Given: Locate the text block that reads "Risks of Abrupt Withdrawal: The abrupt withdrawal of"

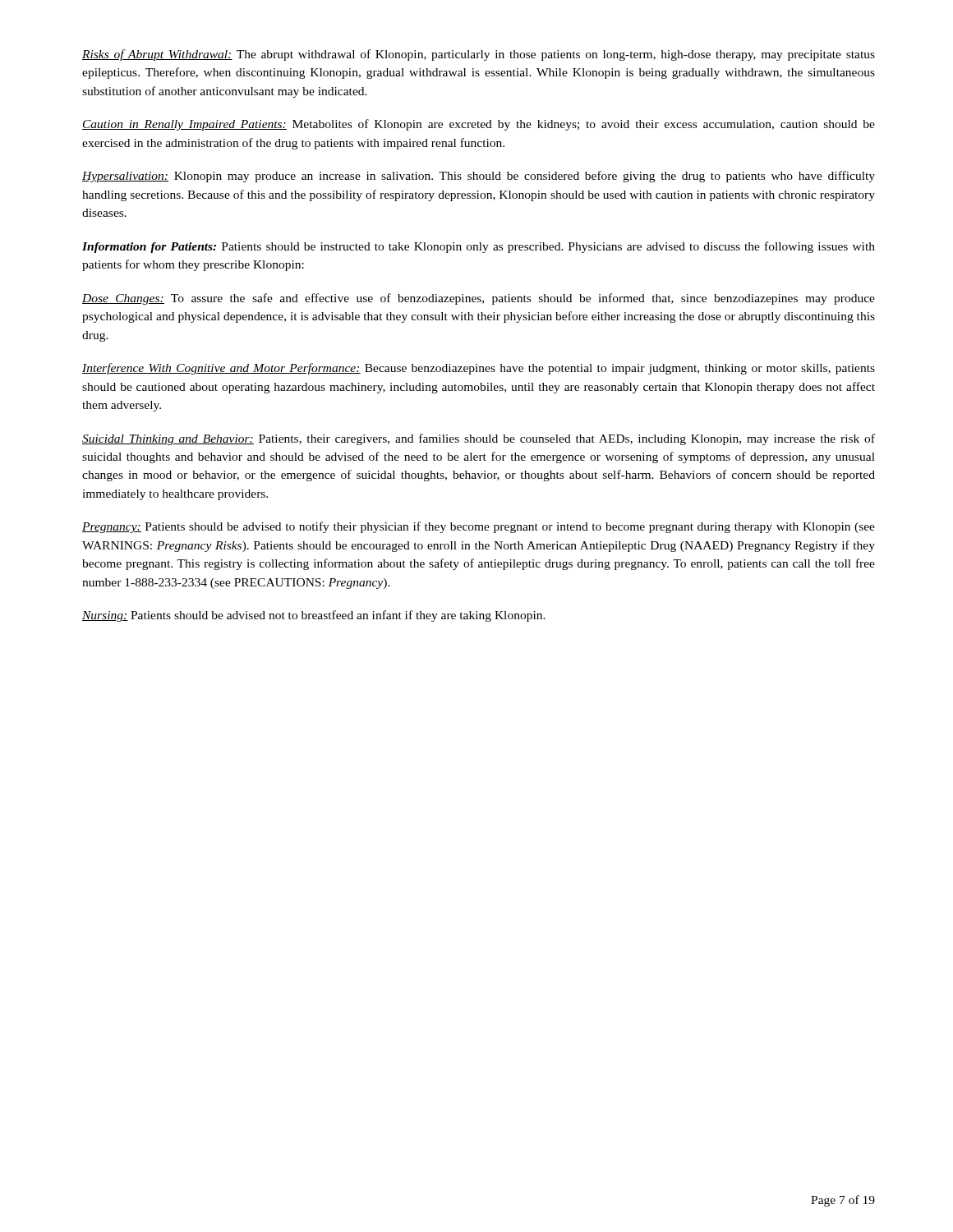Looking at the screenshot, I should [479, 72].
